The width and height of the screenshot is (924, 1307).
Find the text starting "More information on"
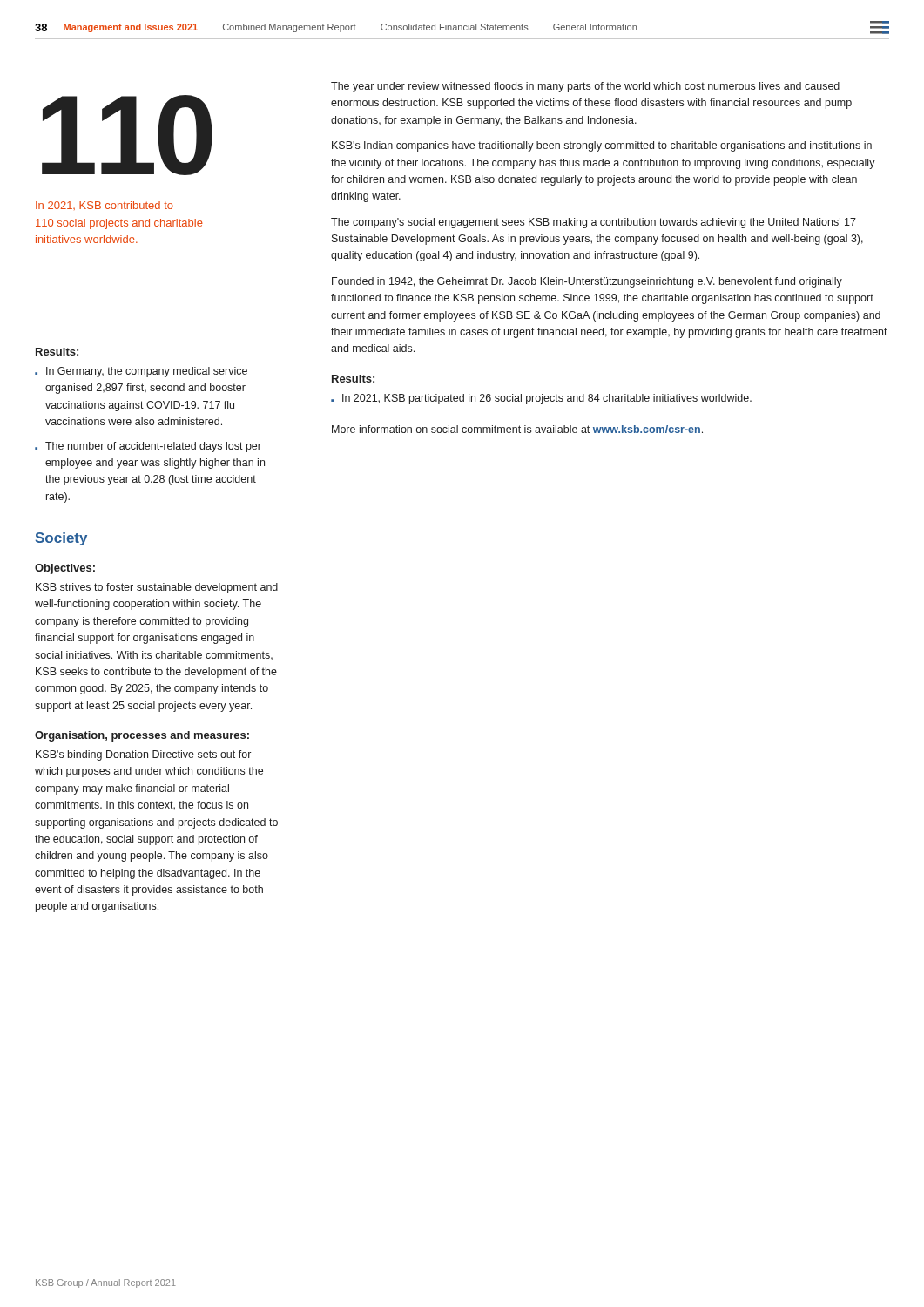[x=517, y=429]
